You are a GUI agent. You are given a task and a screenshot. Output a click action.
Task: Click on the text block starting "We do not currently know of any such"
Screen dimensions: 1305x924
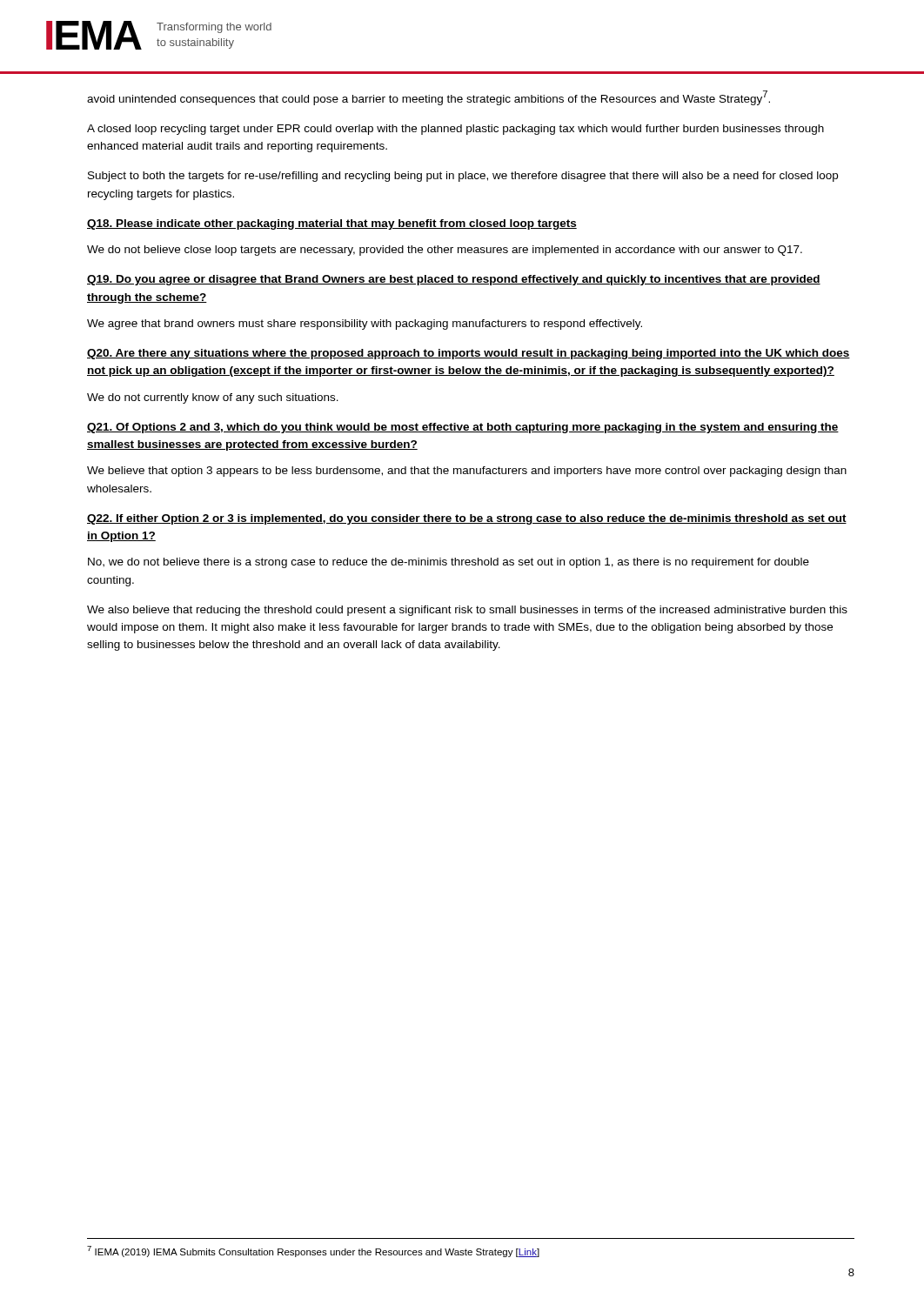[213, 397]
